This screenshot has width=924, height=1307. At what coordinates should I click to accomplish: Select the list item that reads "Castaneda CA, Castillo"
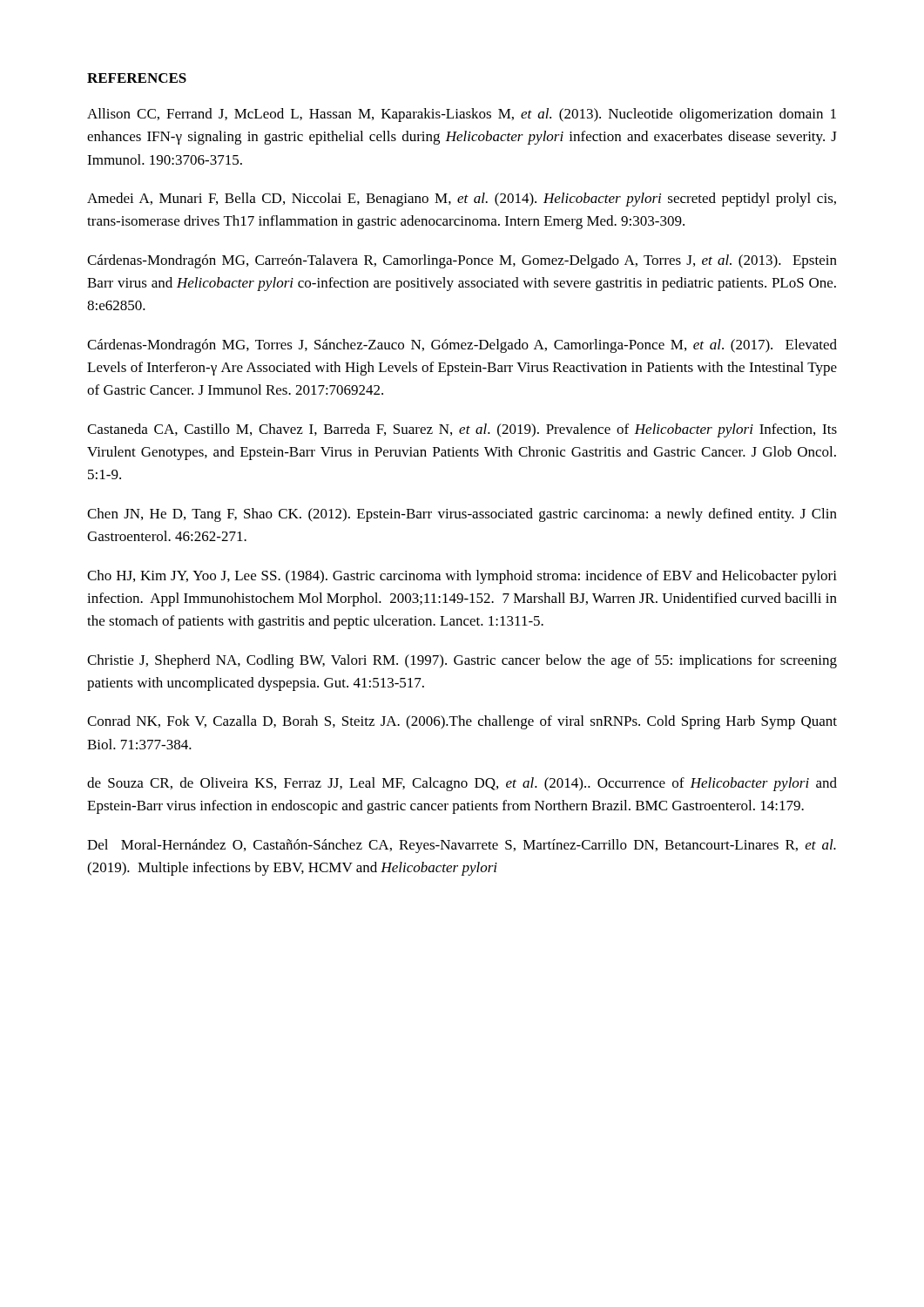click(x=462, y=452)
